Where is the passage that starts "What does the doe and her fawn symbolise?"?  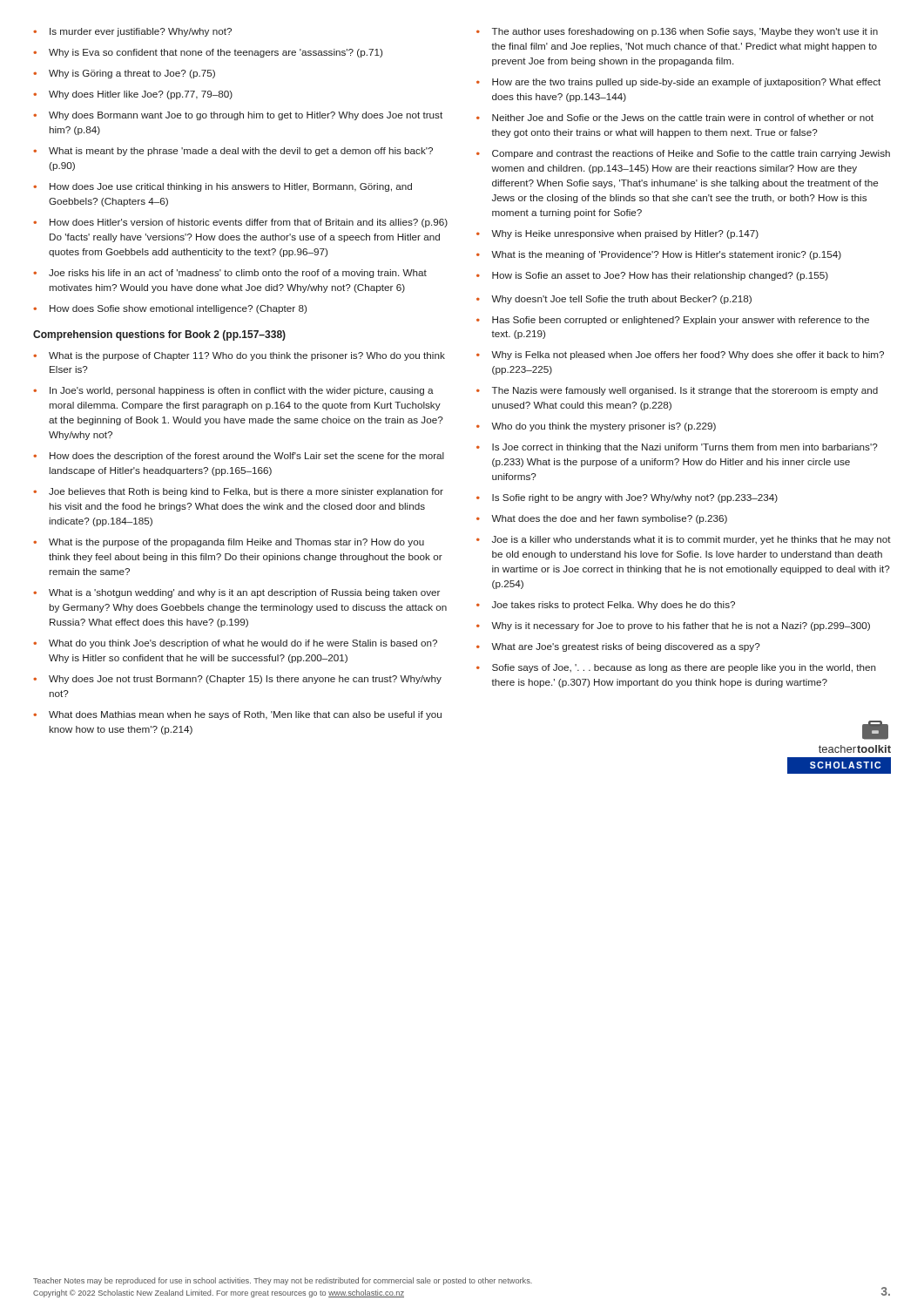610,518
